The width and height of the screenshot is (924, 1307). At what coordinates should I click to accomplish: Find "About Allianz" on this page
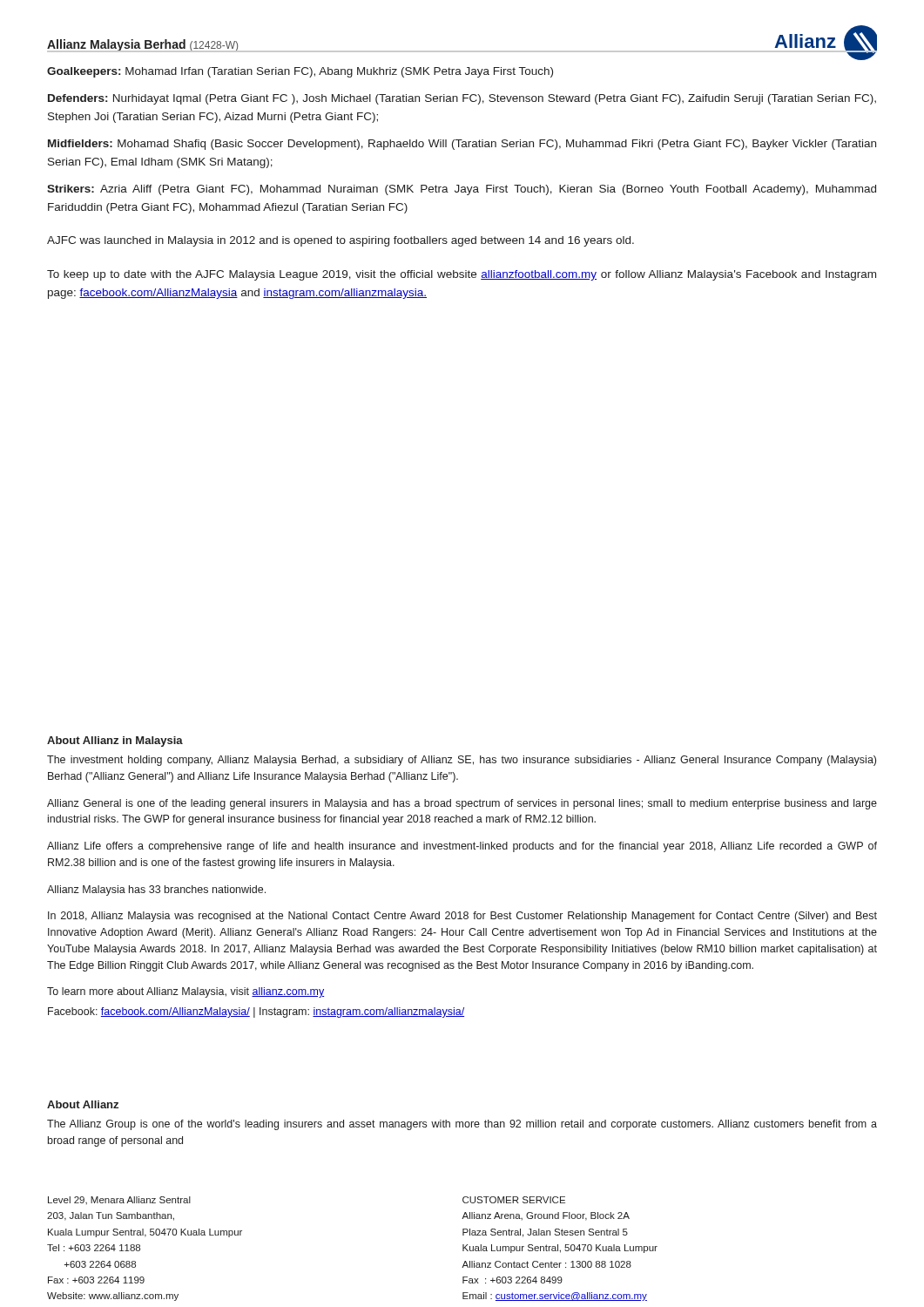(x=83, y=1104)
